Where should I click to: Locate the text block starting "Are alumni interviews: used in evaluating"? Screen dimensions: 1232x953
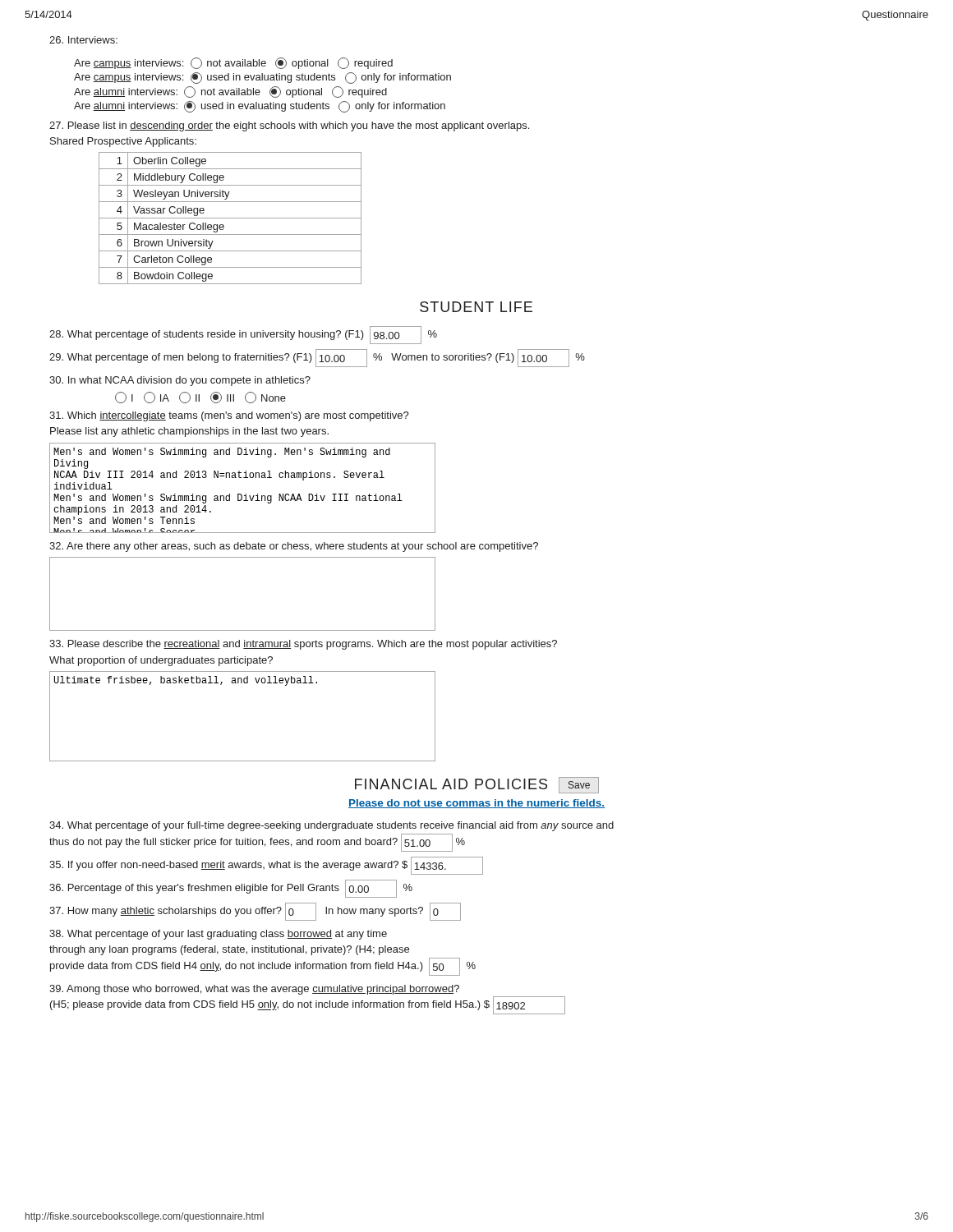pos(260,106)
